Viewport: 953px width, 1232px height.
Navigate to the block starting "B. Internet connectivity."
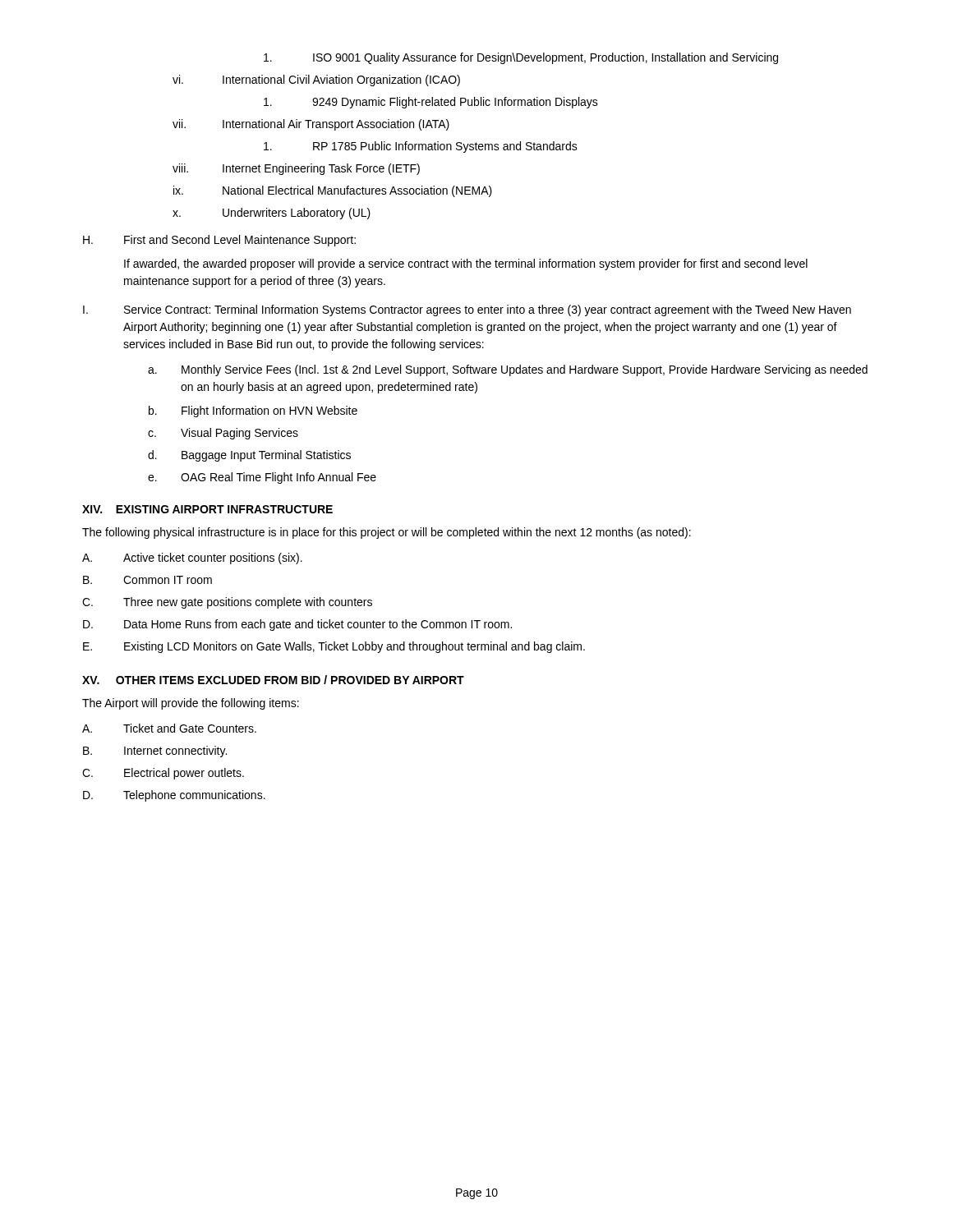[x=155, y=752]
